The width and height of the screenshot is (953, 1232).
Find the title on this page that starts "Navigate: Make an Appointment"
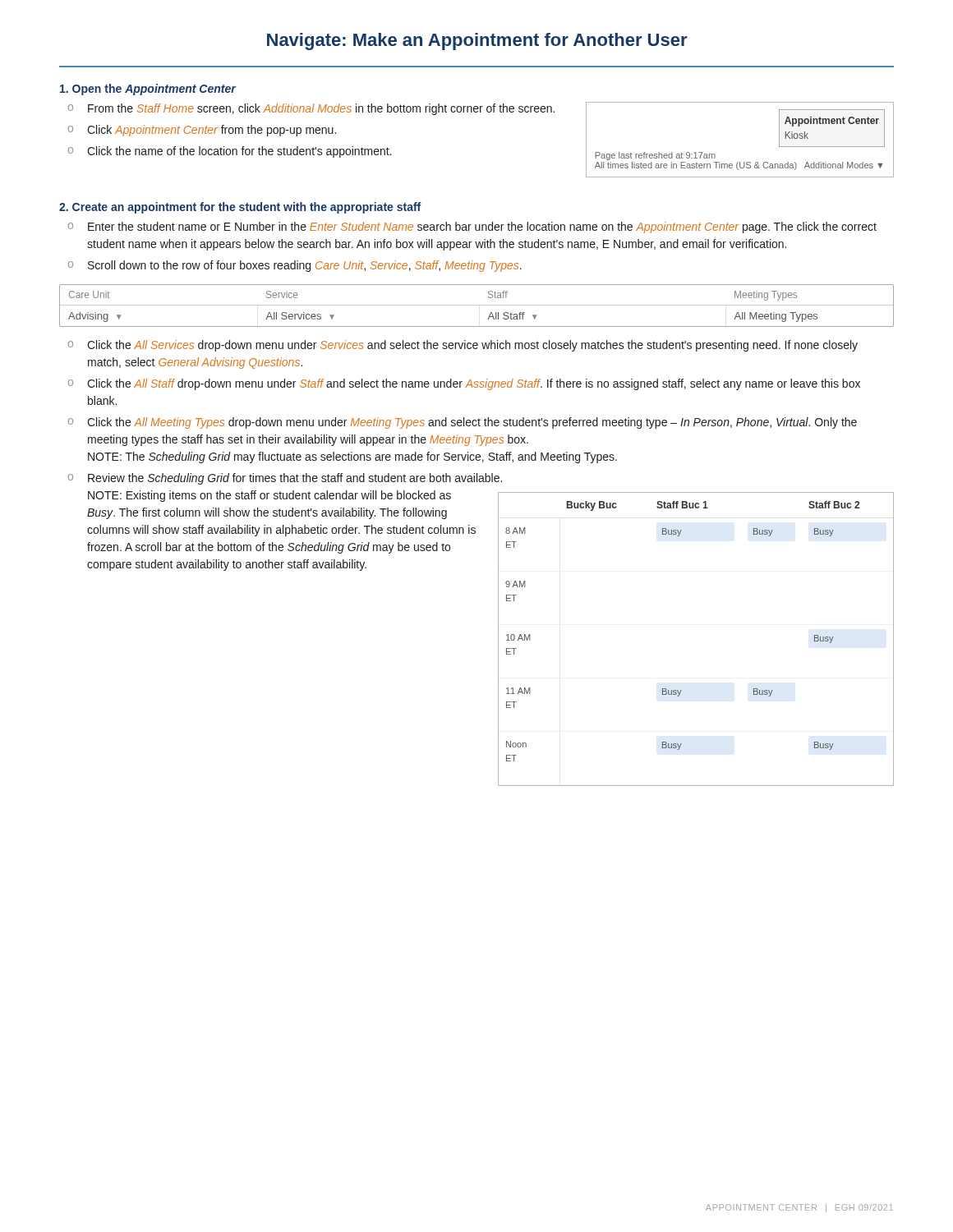coord(476,40)
